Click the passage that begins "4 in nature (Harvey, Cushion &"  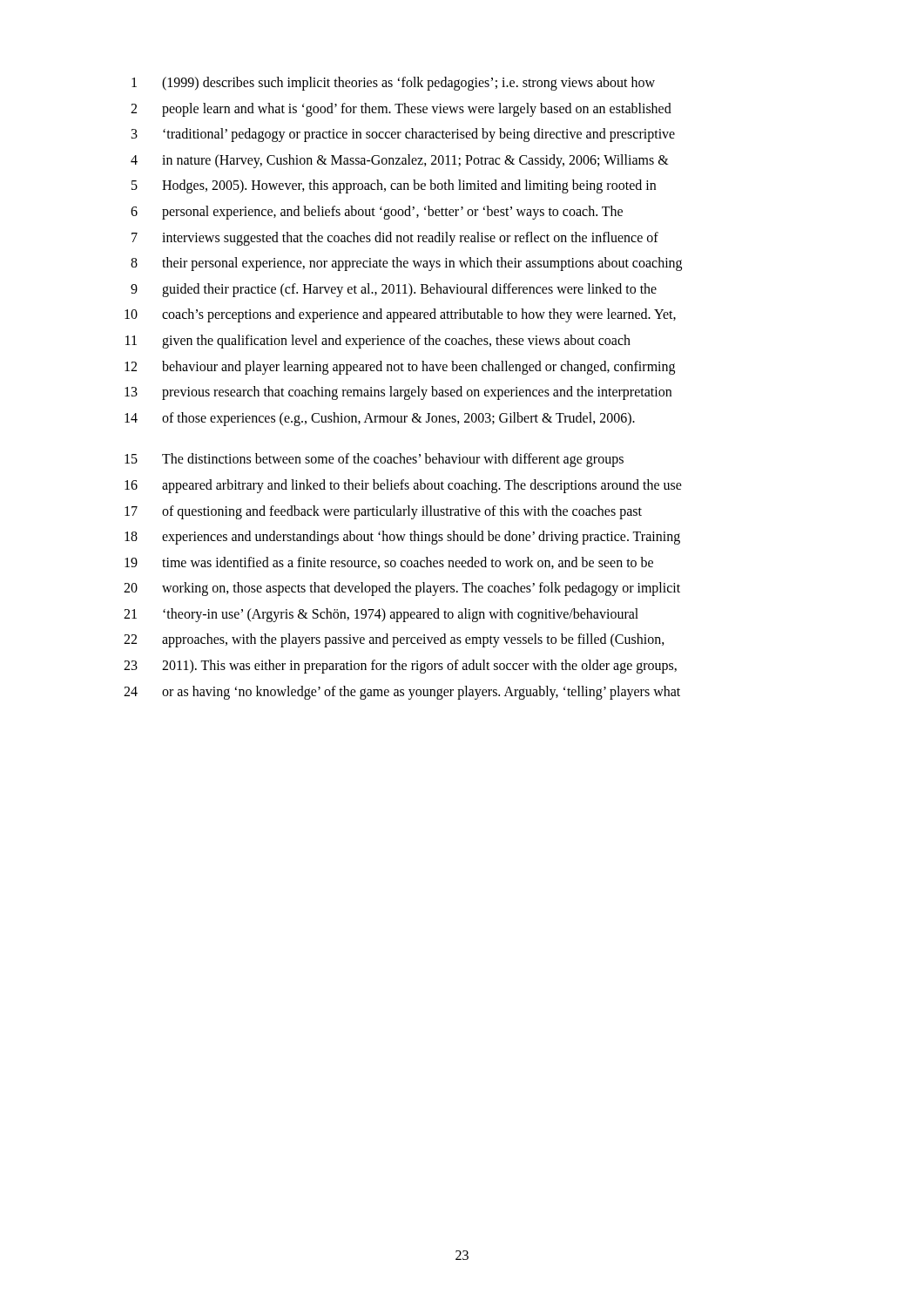[x=462, y=160]
